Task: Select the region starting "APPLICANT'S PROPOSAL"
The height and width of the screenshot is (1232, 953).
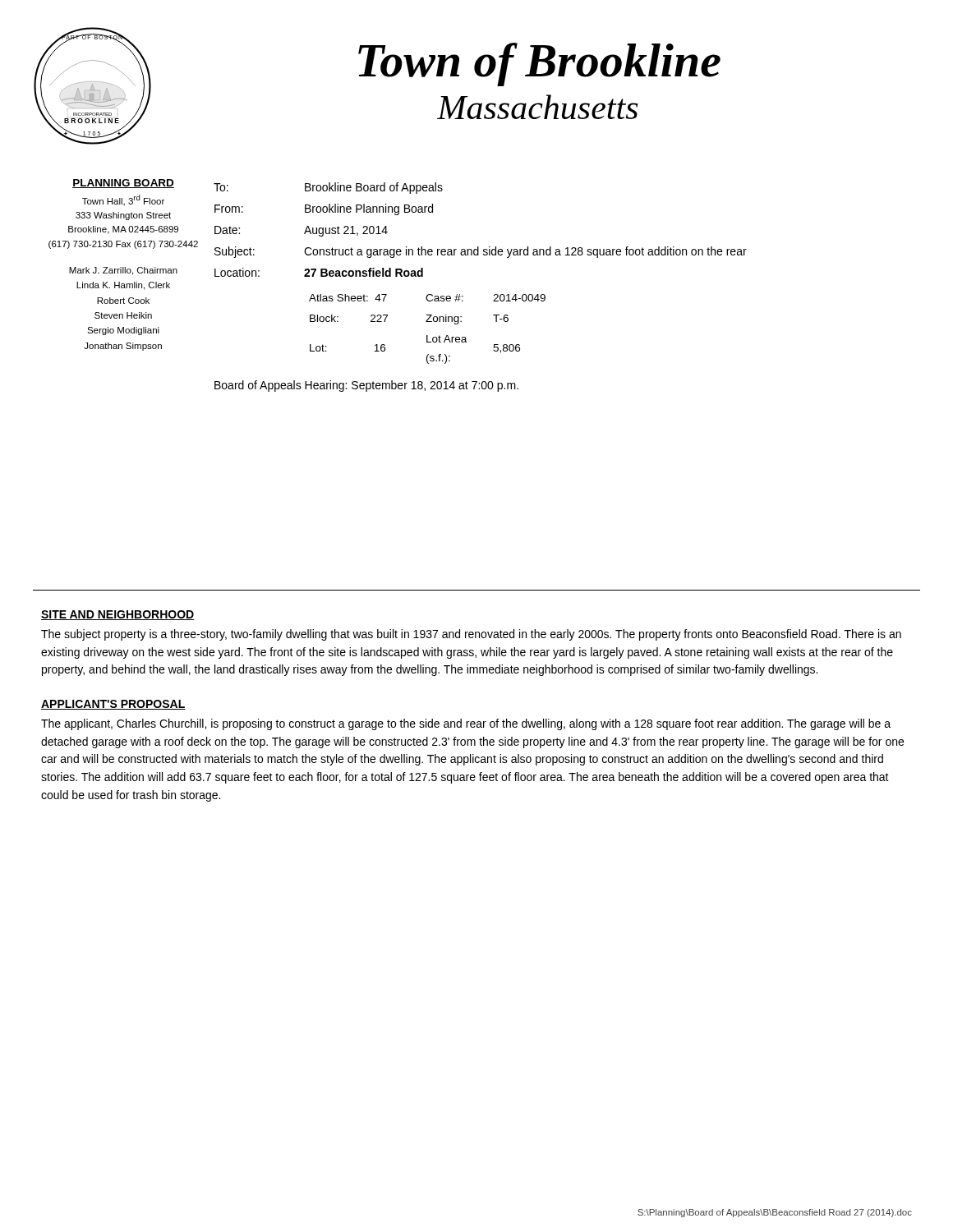Action: pyautogui.click(x=113, y=704)
